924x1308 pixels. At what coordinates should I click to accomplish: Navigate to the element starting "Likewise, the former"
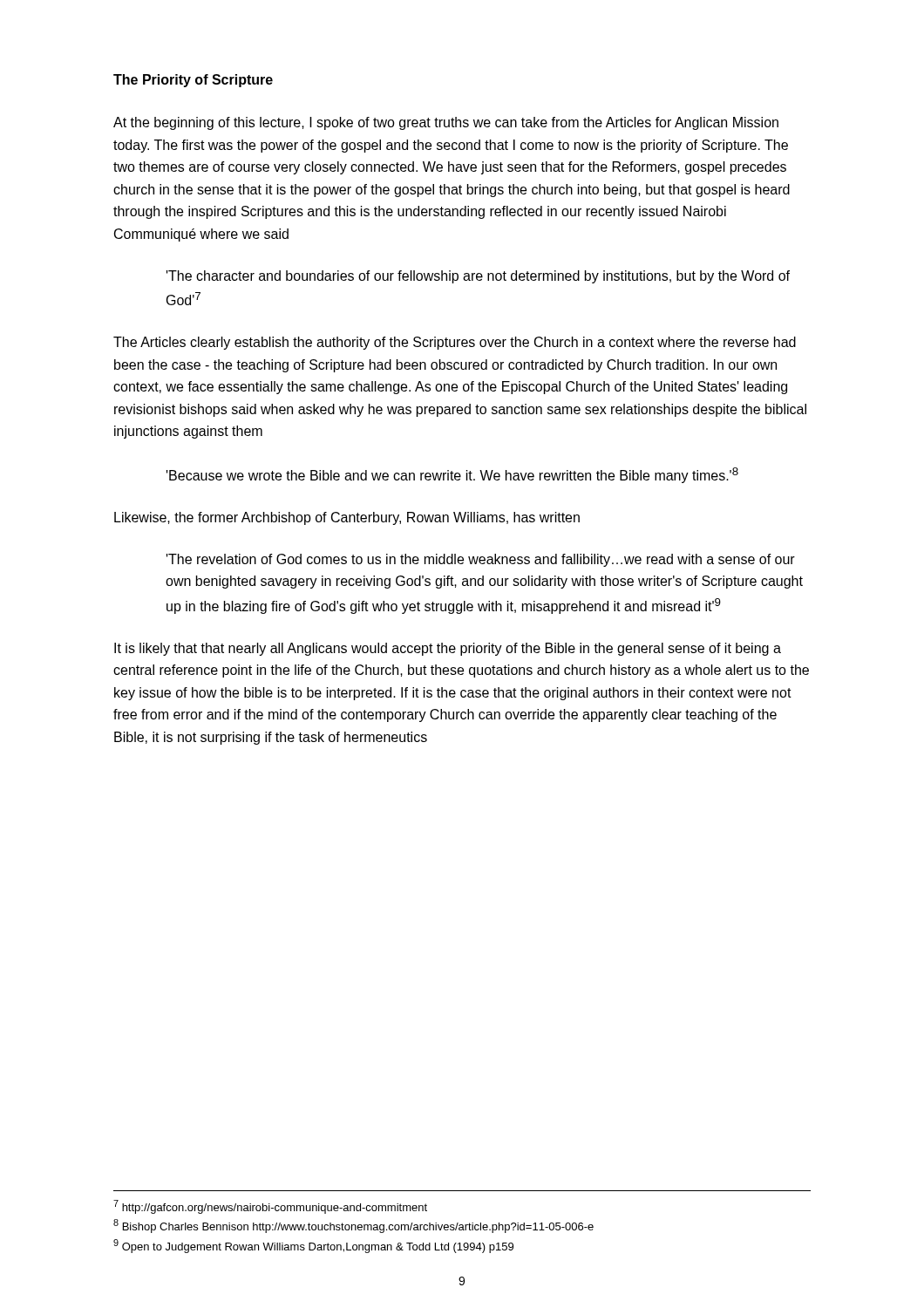tap(347, 518)
